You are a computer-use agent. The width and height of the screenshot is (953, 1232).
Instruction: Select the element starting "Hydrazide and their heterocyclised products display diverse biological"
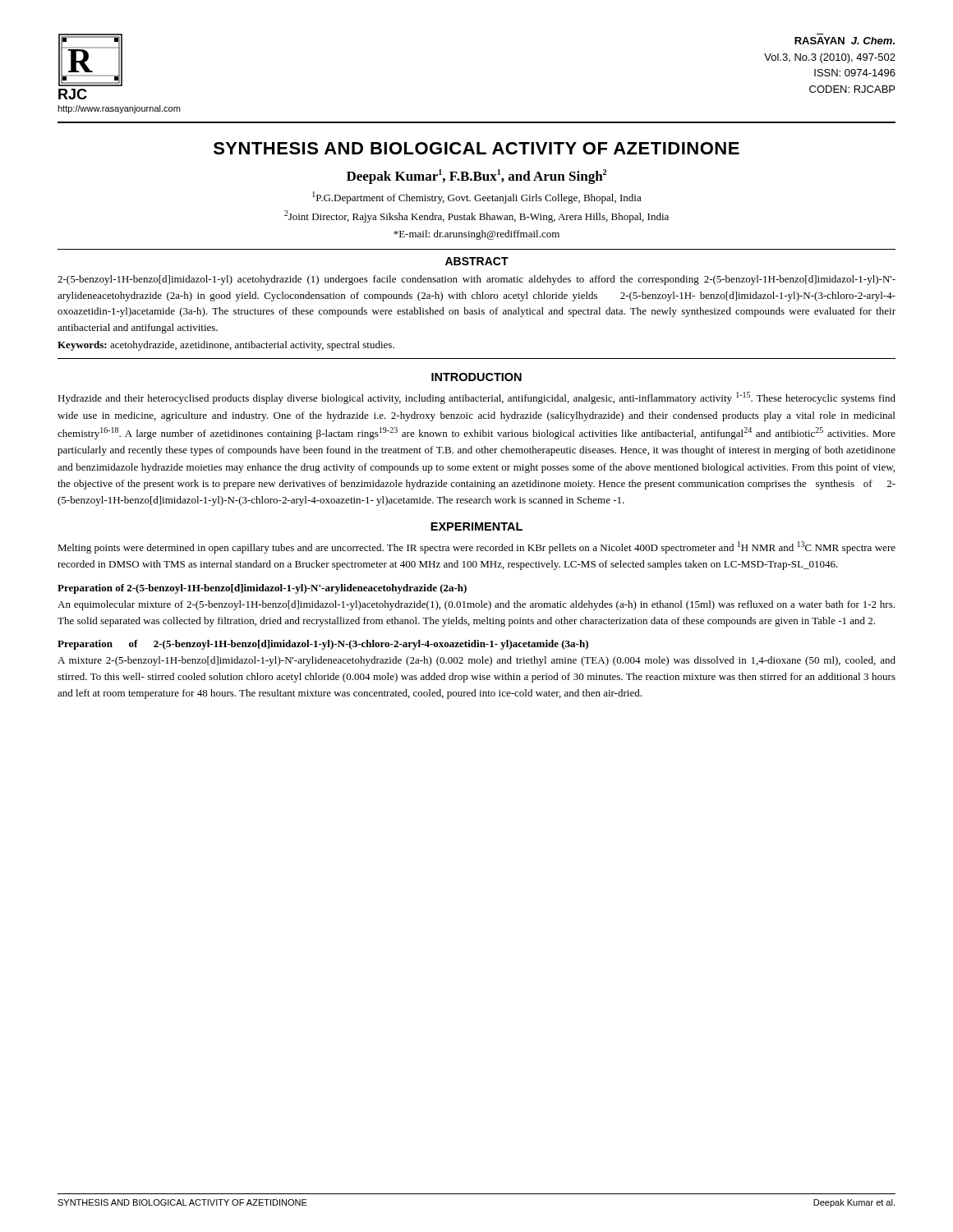[x=476, y=448]
